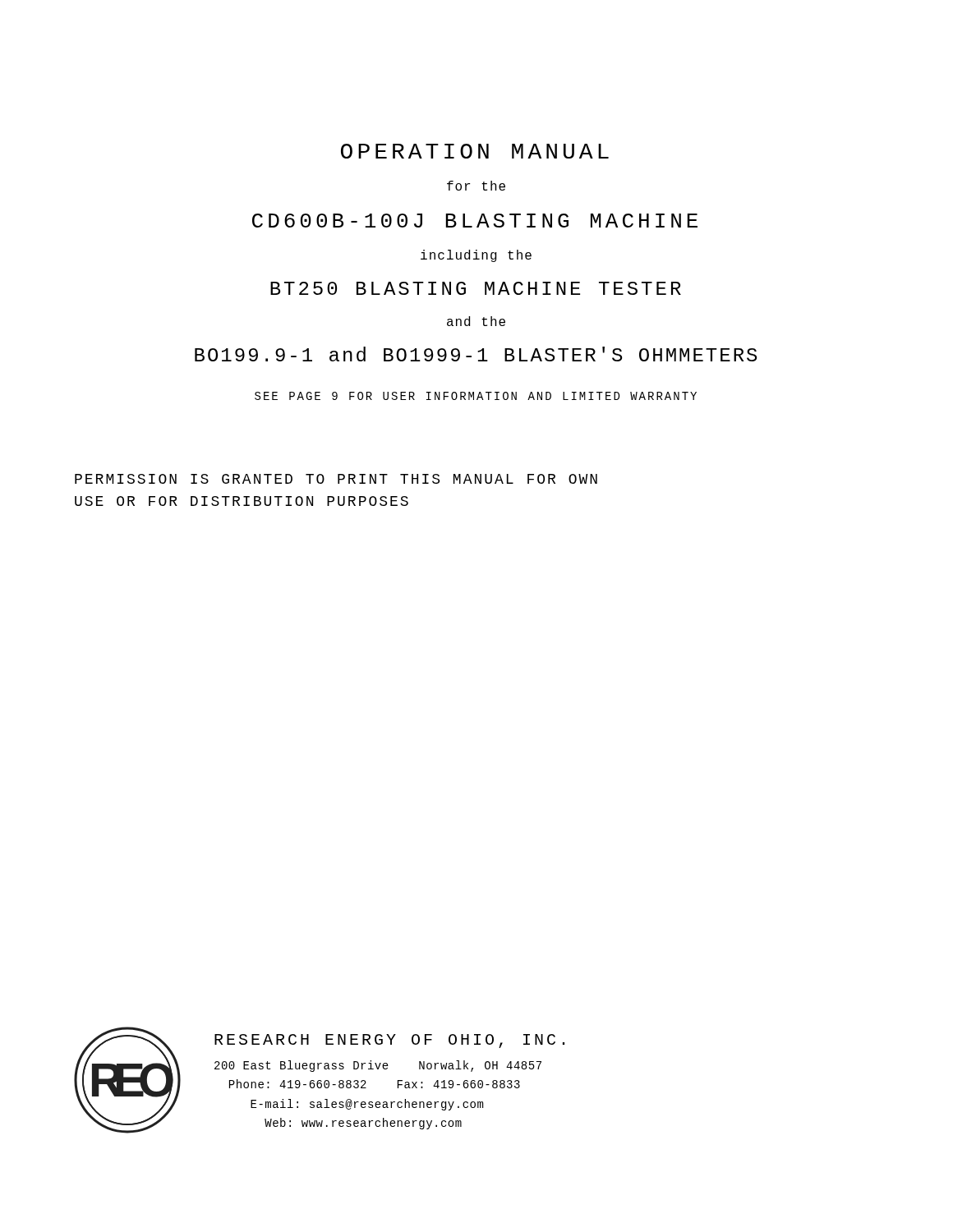
Task: Click on the text starting "RESEARCH ENERGY OF OHIO, INC. 200"
Action: click(x=392, y=1078)
